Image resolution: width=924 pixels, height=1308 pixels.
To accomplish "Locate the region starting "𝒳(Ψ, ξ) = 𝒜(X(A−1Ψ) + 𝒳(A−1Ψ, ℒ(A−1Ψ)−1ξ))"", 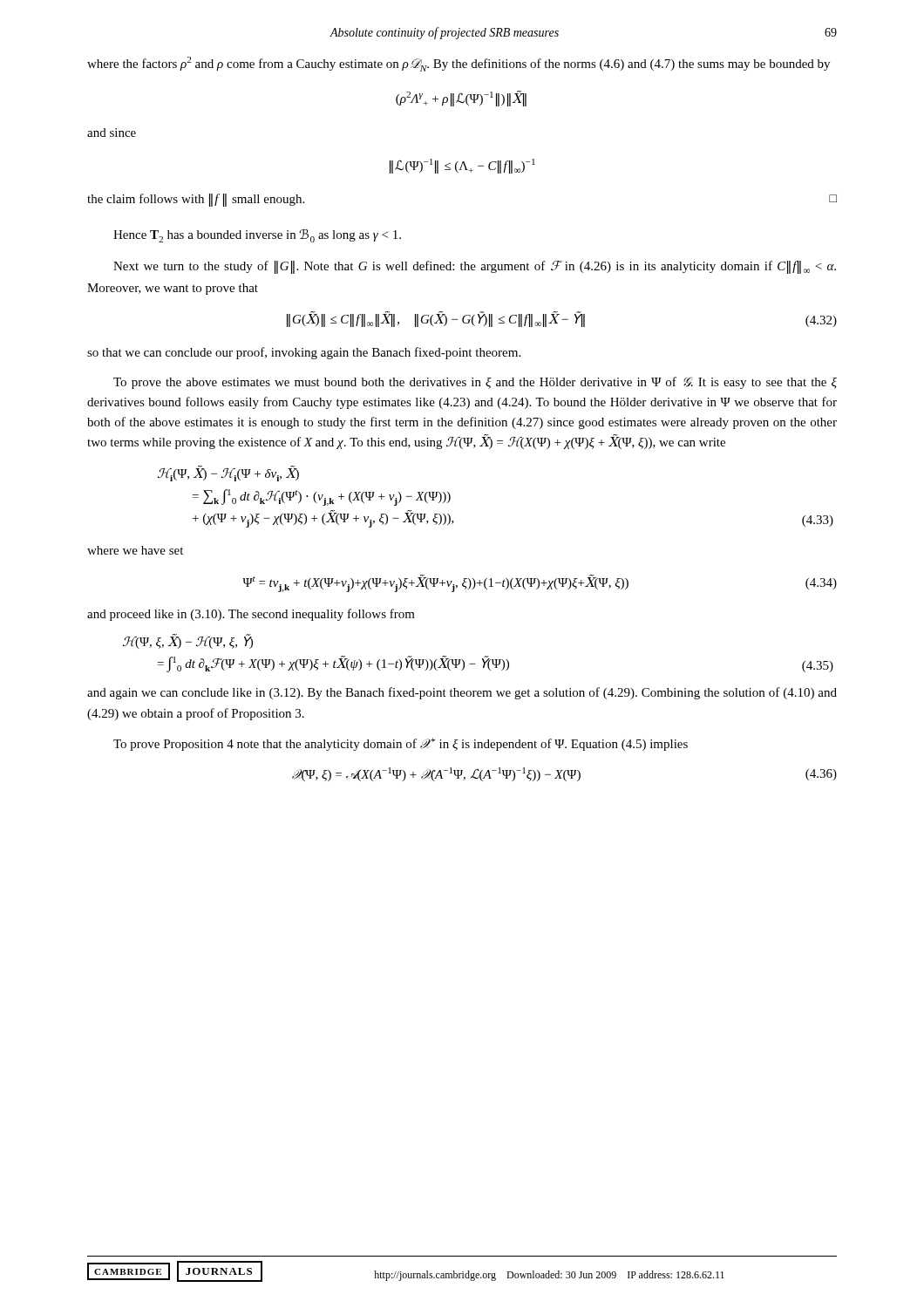I will 462,774.
